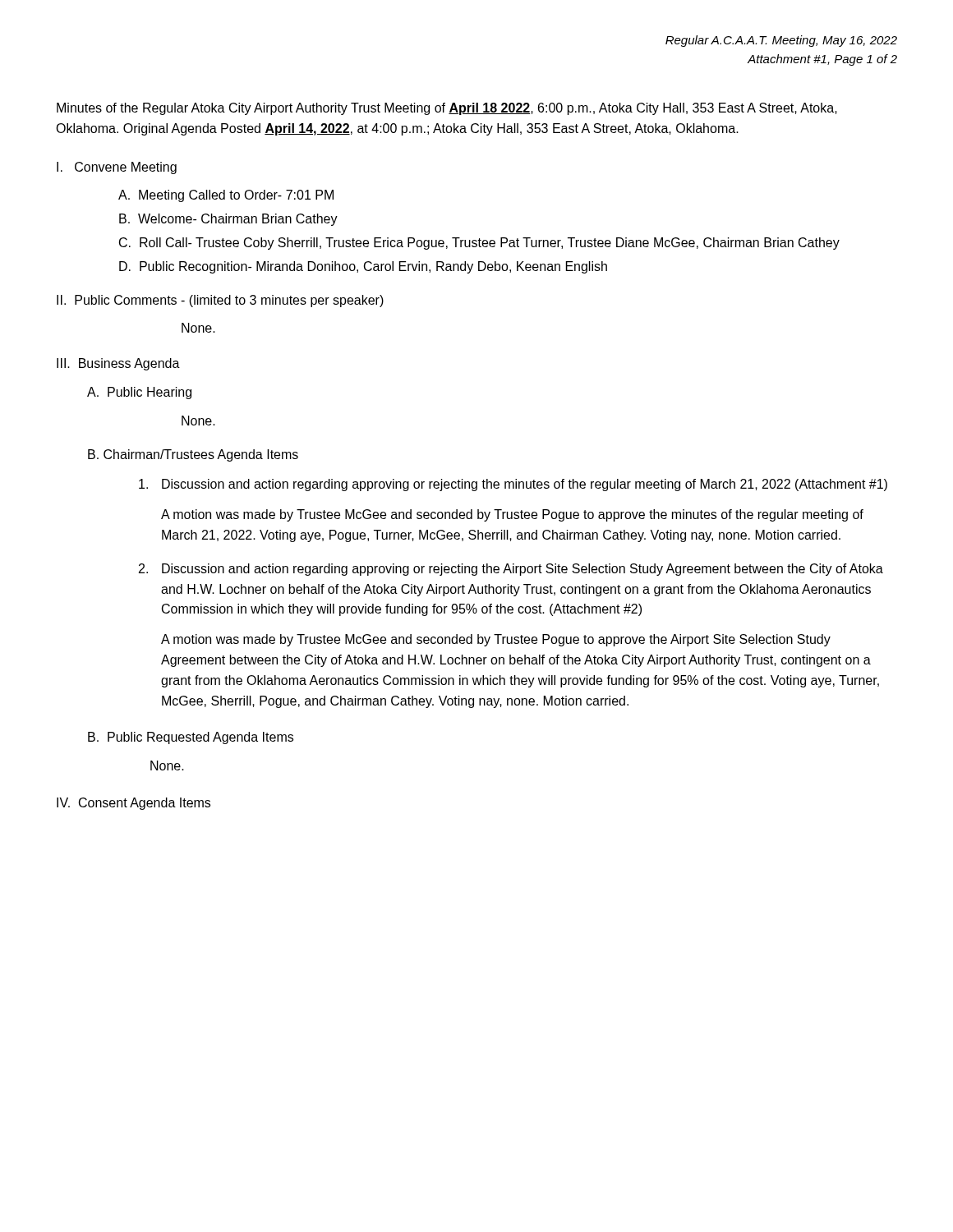Image resolution: width=953 pixels, height=1232 pixels.
Task: Find the text block with the text "Minutes of the"
Action: [x=447, y=118]
